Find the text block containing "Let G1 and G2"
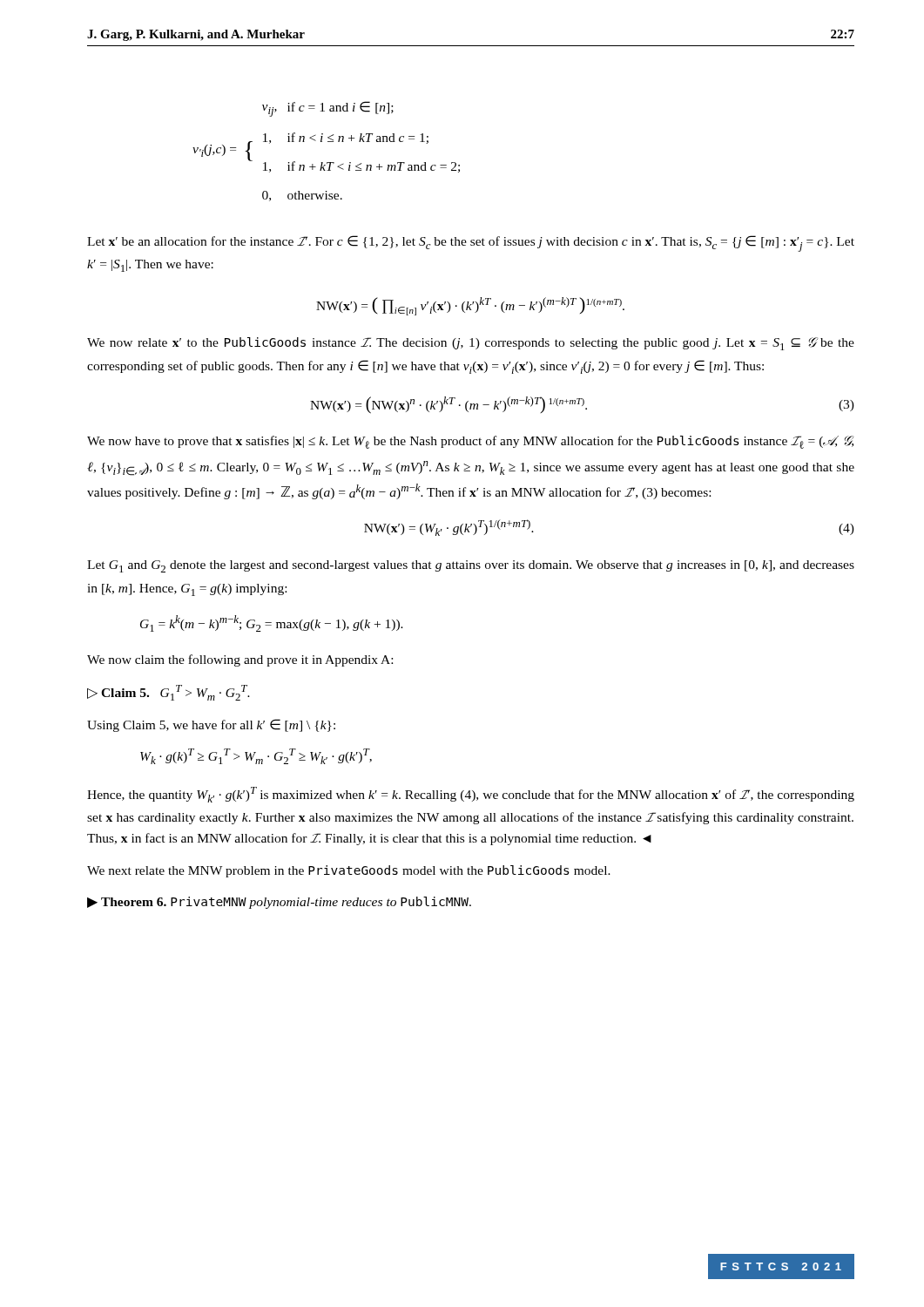The width and height of the screenshot is (924, 1307). pyautogui.click(x=471, y=578)
